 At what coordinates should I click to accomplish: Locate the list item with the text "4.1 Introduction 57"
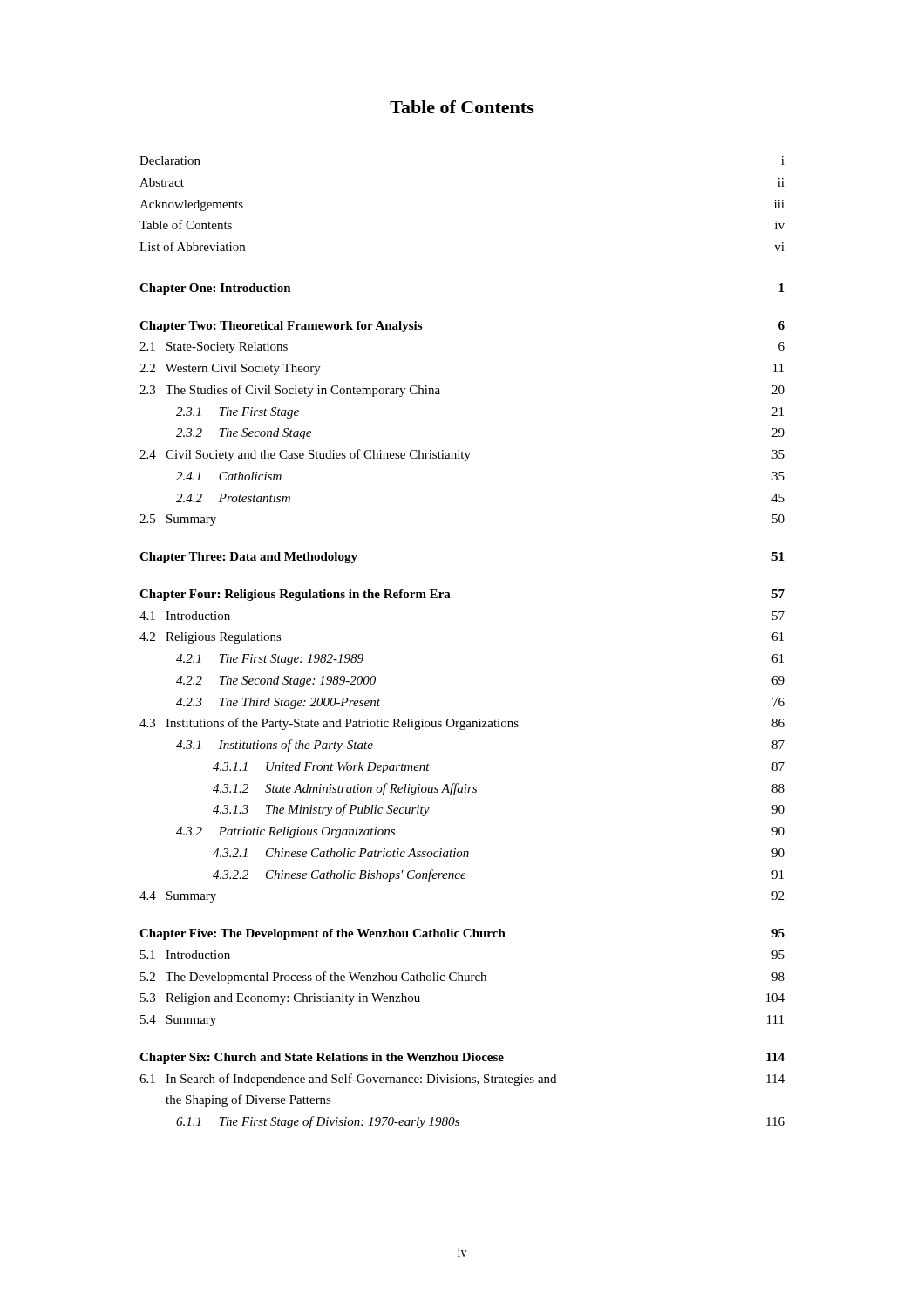pyautogui.click(x=198, y=614)
